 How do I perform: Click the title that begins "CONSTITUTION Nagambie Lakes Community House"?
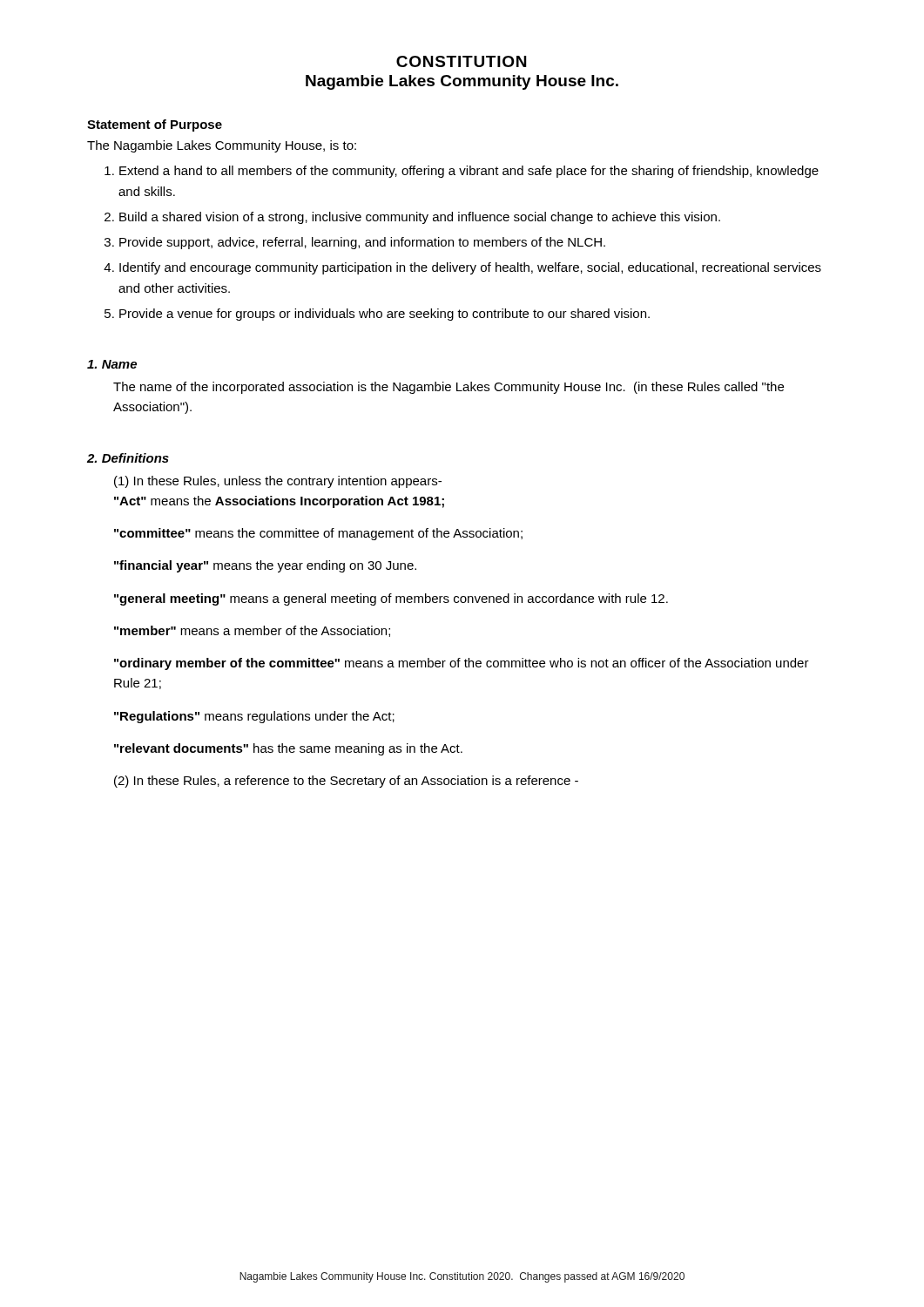click(x=462, y=71)
